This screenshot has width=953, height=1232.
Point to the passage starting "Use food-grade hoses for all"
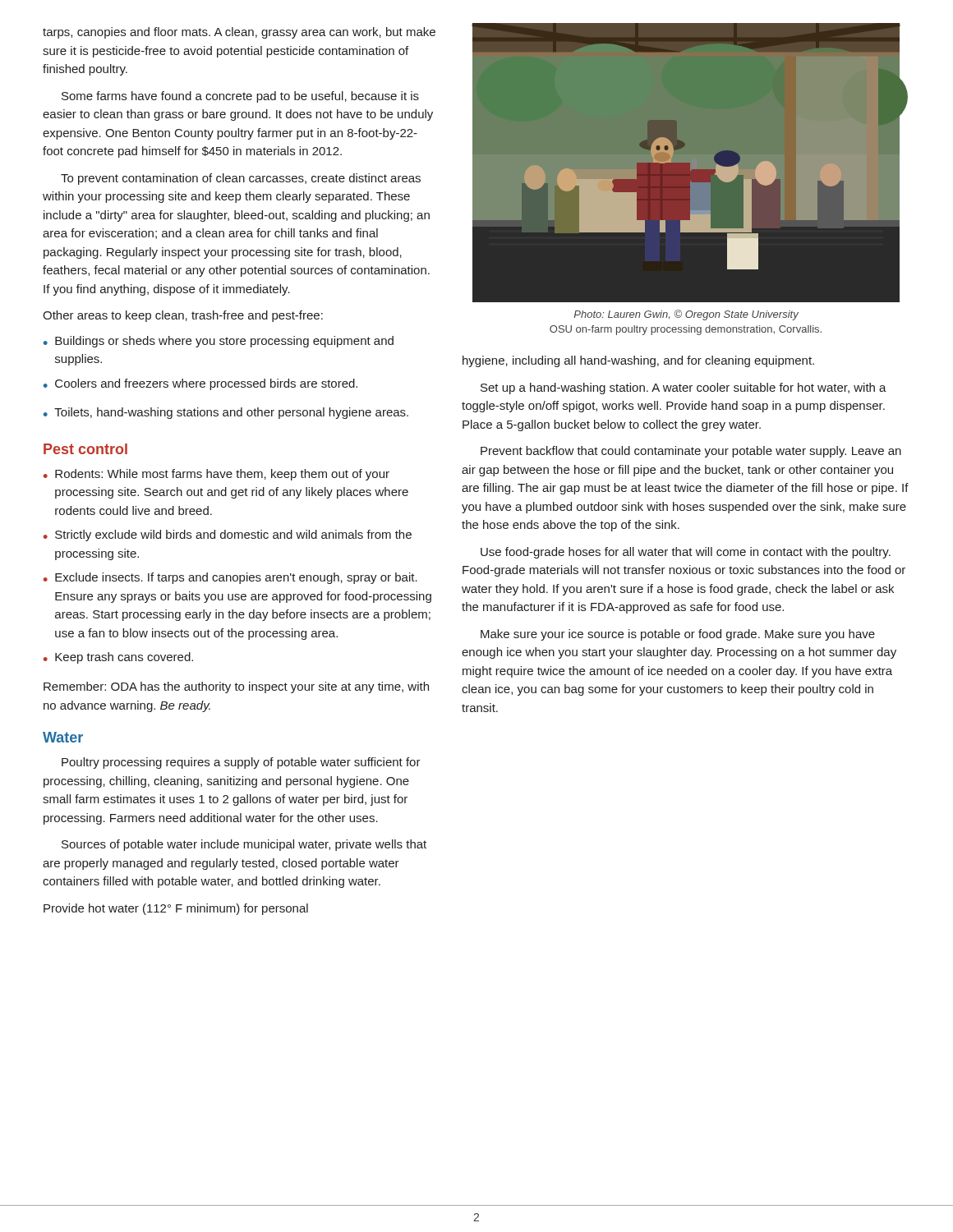(x=686, y=580)
